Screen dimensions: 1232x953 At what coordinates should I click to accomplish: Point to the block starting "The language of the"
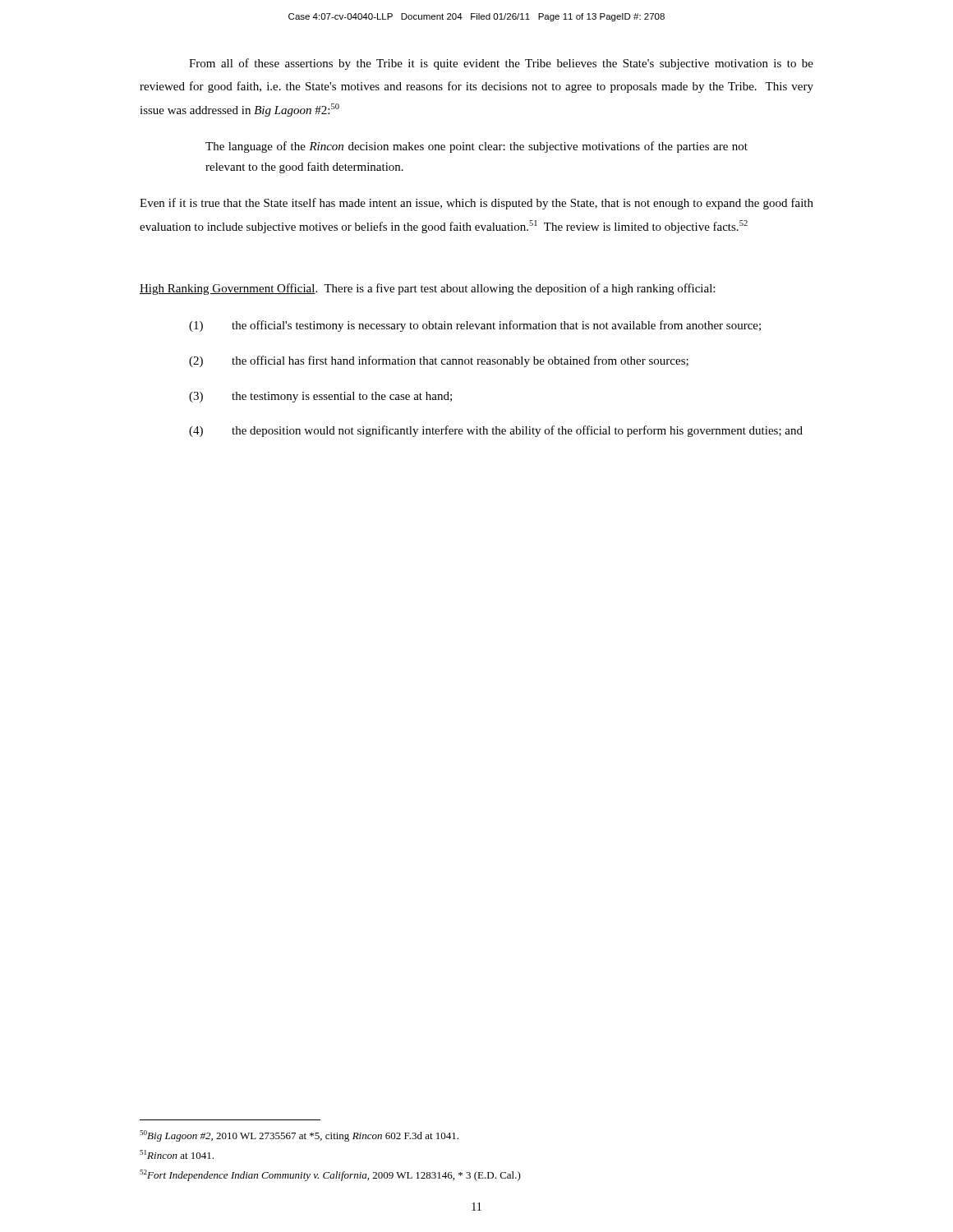(x=476, y=157)
